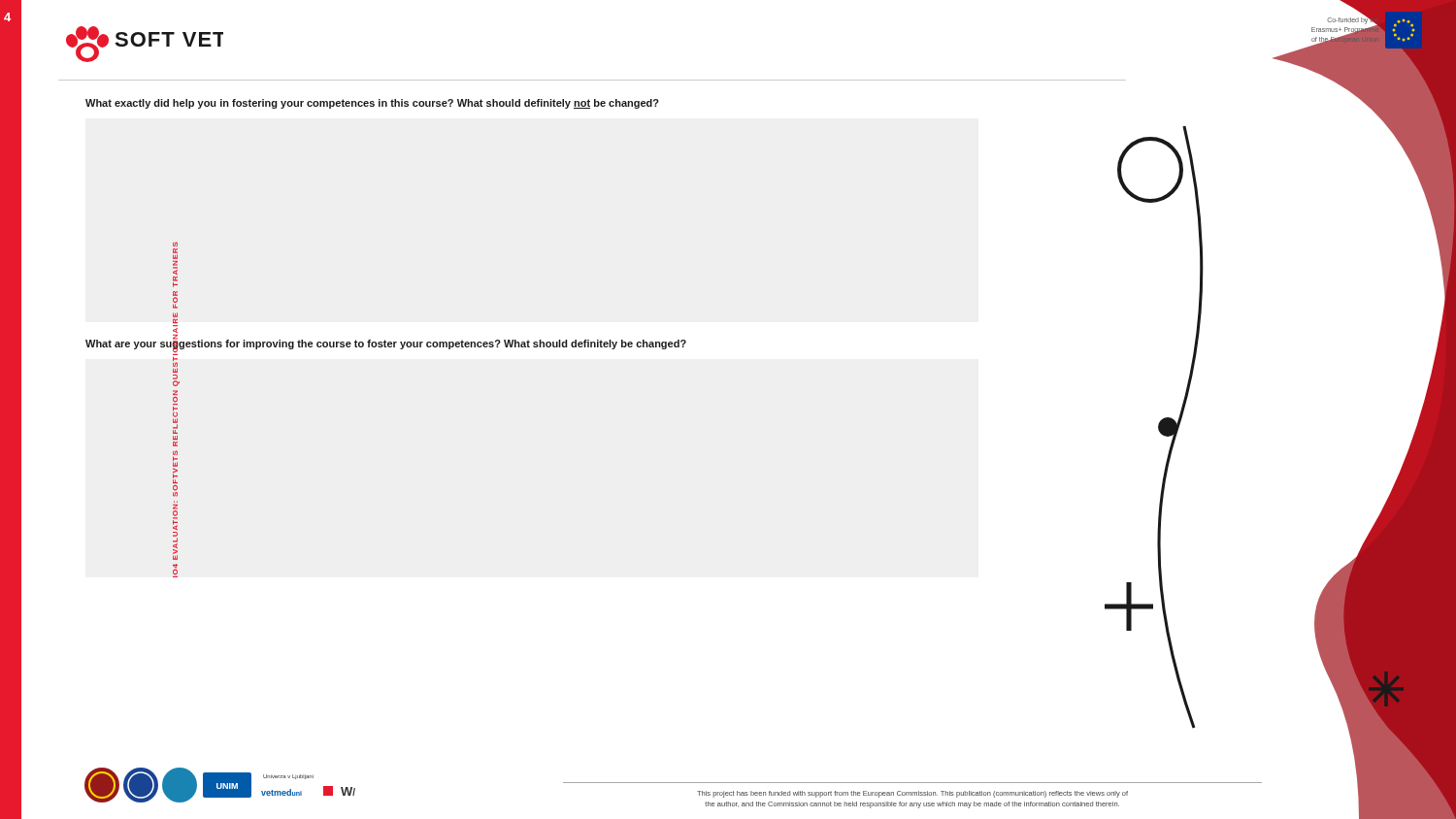Screen dimensions: 819x1456
Task: Point to the block beginning "What exactly did help you in fostering"
Action: pyautogui.click(x=372, y=103)
